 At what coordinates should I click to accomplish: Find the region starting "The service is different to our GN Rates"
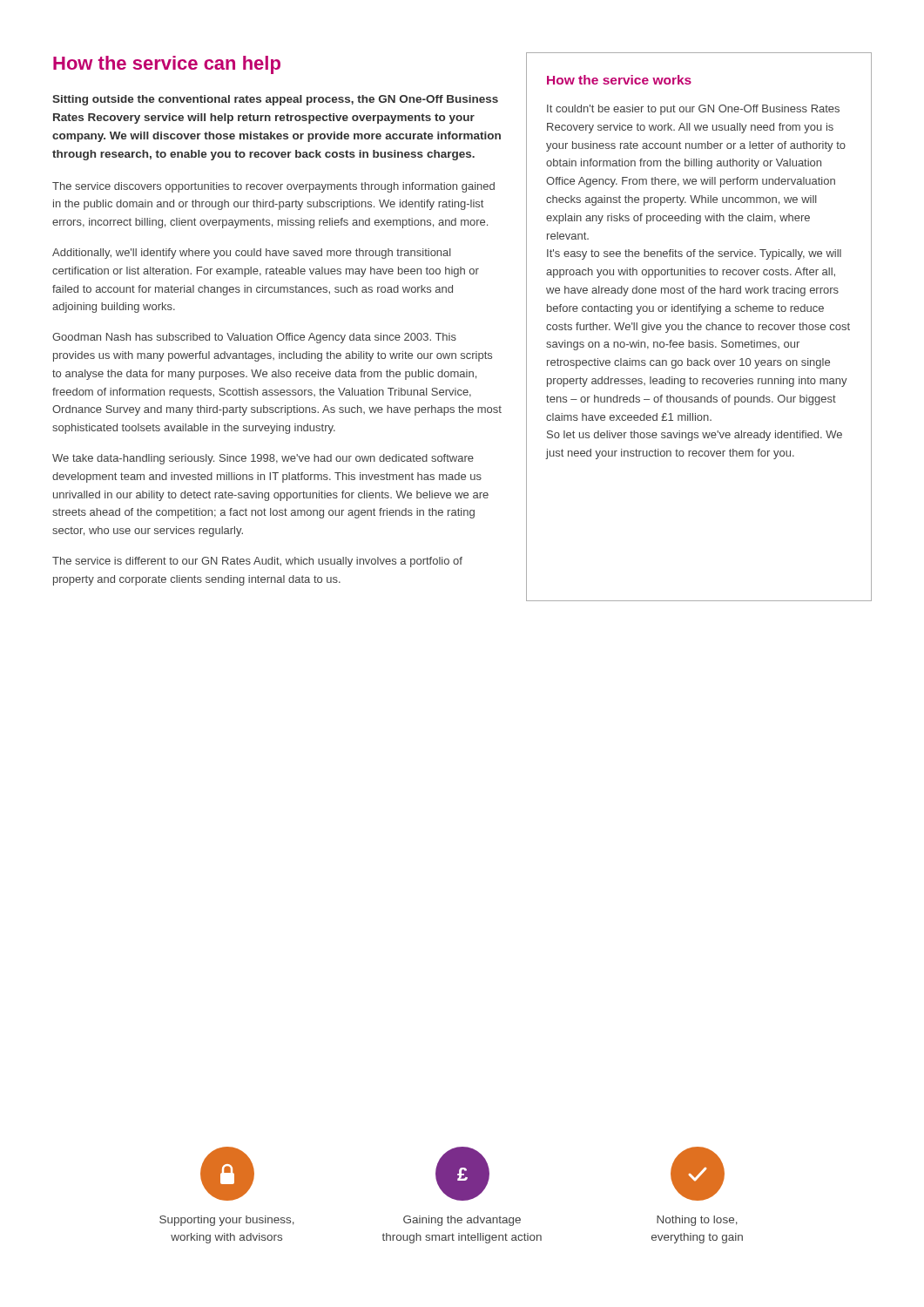tap(277, 571)
